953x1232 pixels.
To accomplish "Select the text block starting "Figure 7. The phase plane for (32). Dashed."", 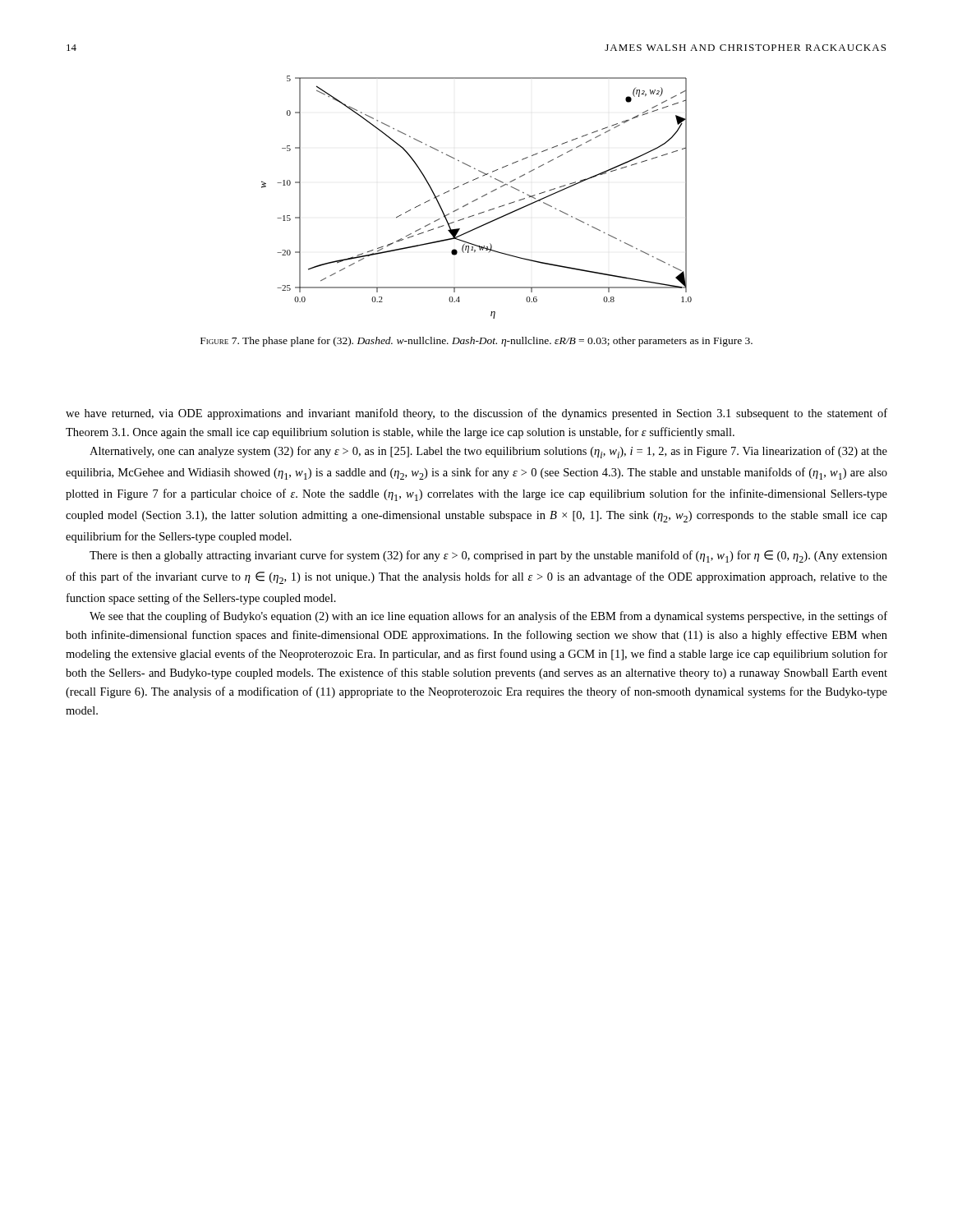I will point(476,340).
